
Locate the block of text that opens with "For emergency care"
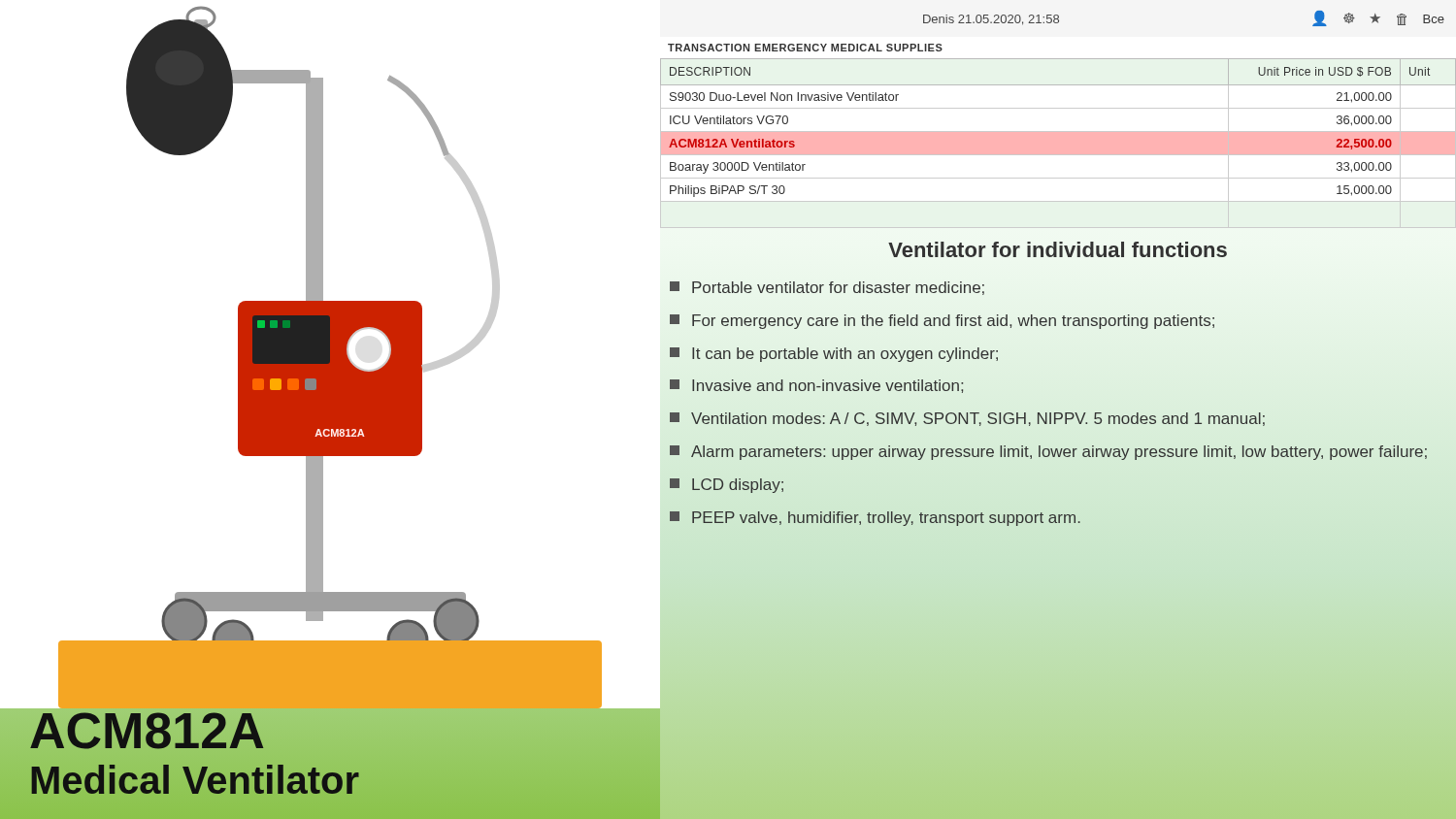(x=1058, y=321)
